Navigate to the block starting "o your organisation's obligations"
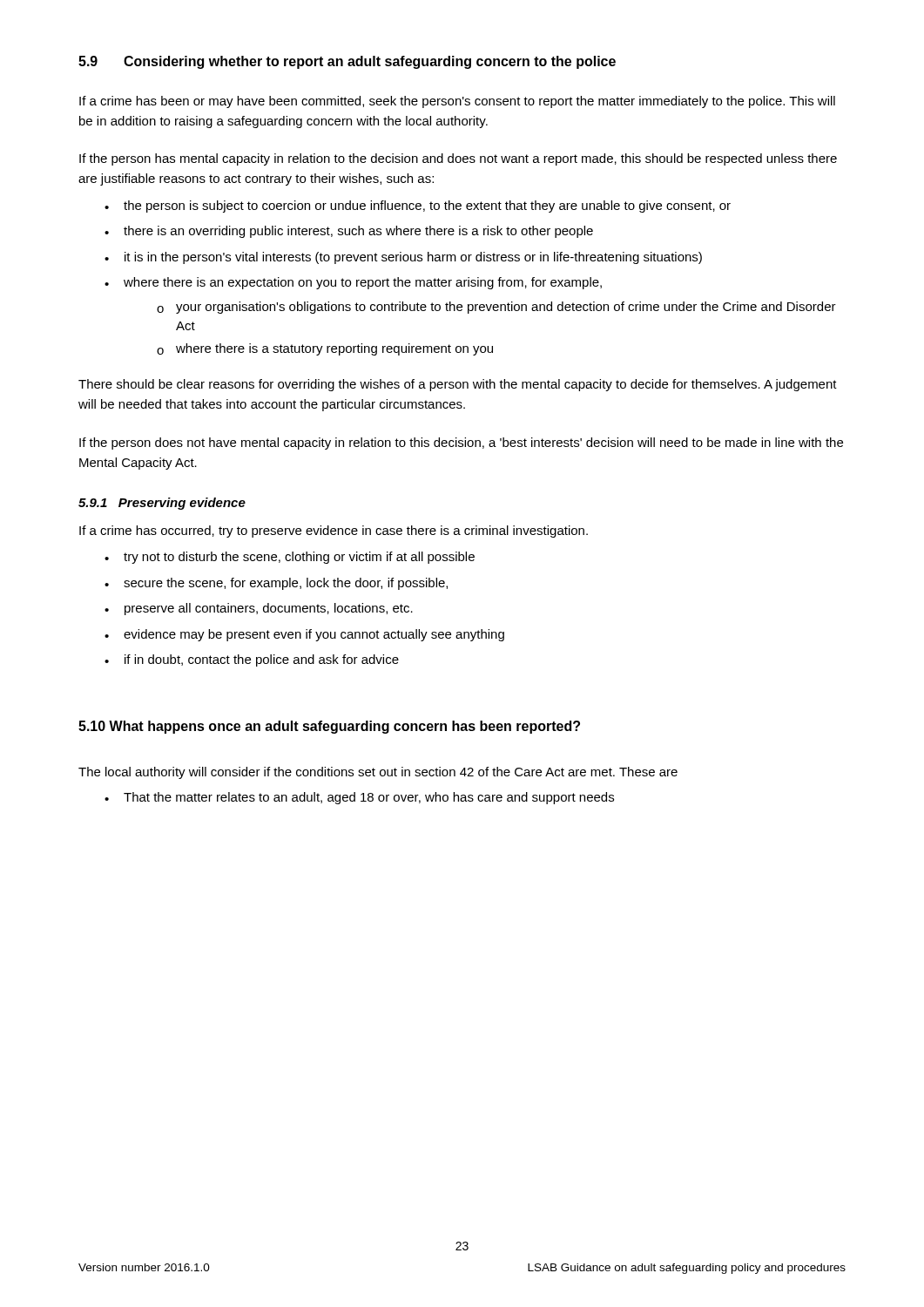This screenshot has height=1307, width=924. pyautogui.click(x=501, y=316)
